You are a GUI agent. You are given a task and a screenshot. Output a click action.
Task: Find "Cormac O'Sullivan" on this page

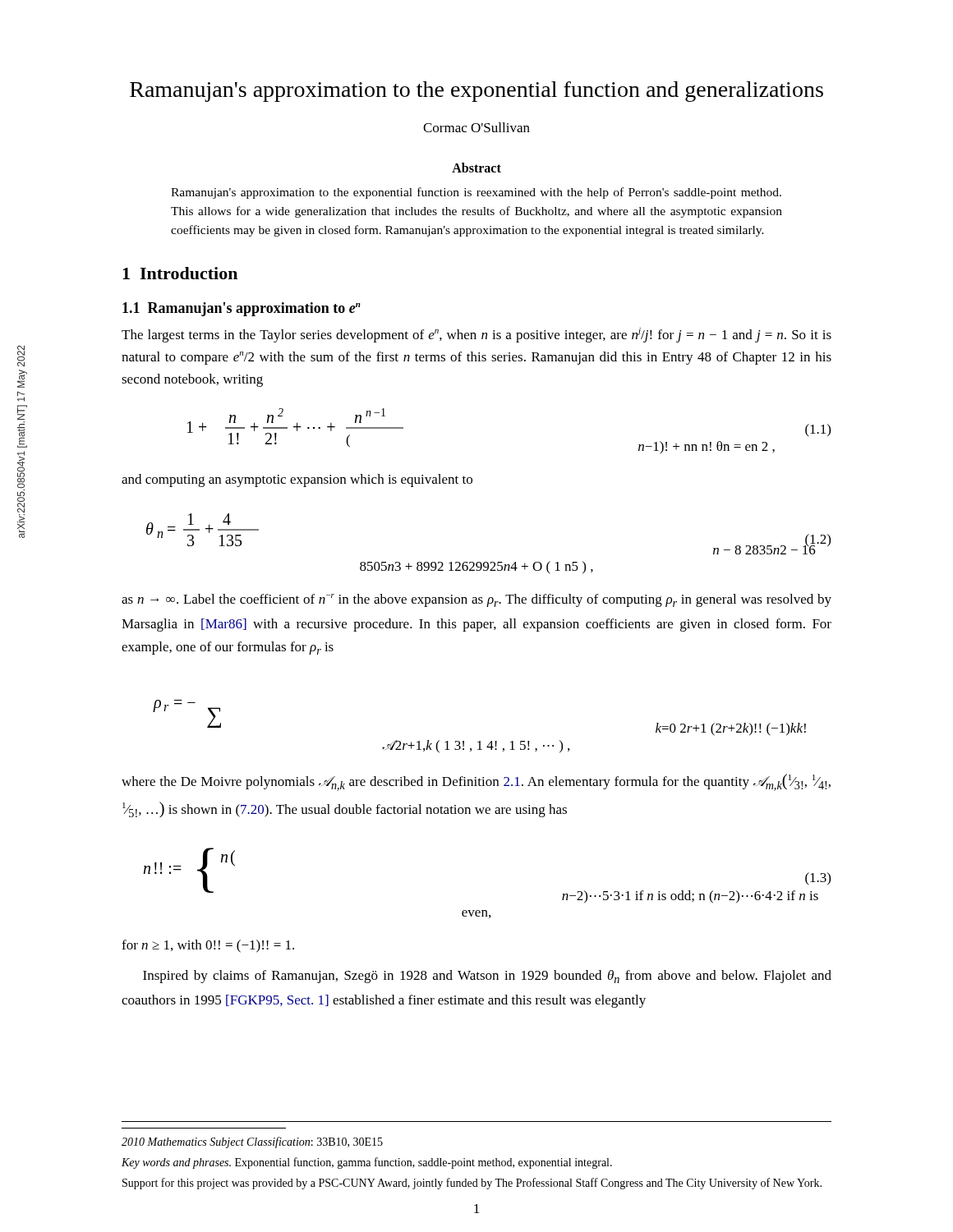[476, 128]
